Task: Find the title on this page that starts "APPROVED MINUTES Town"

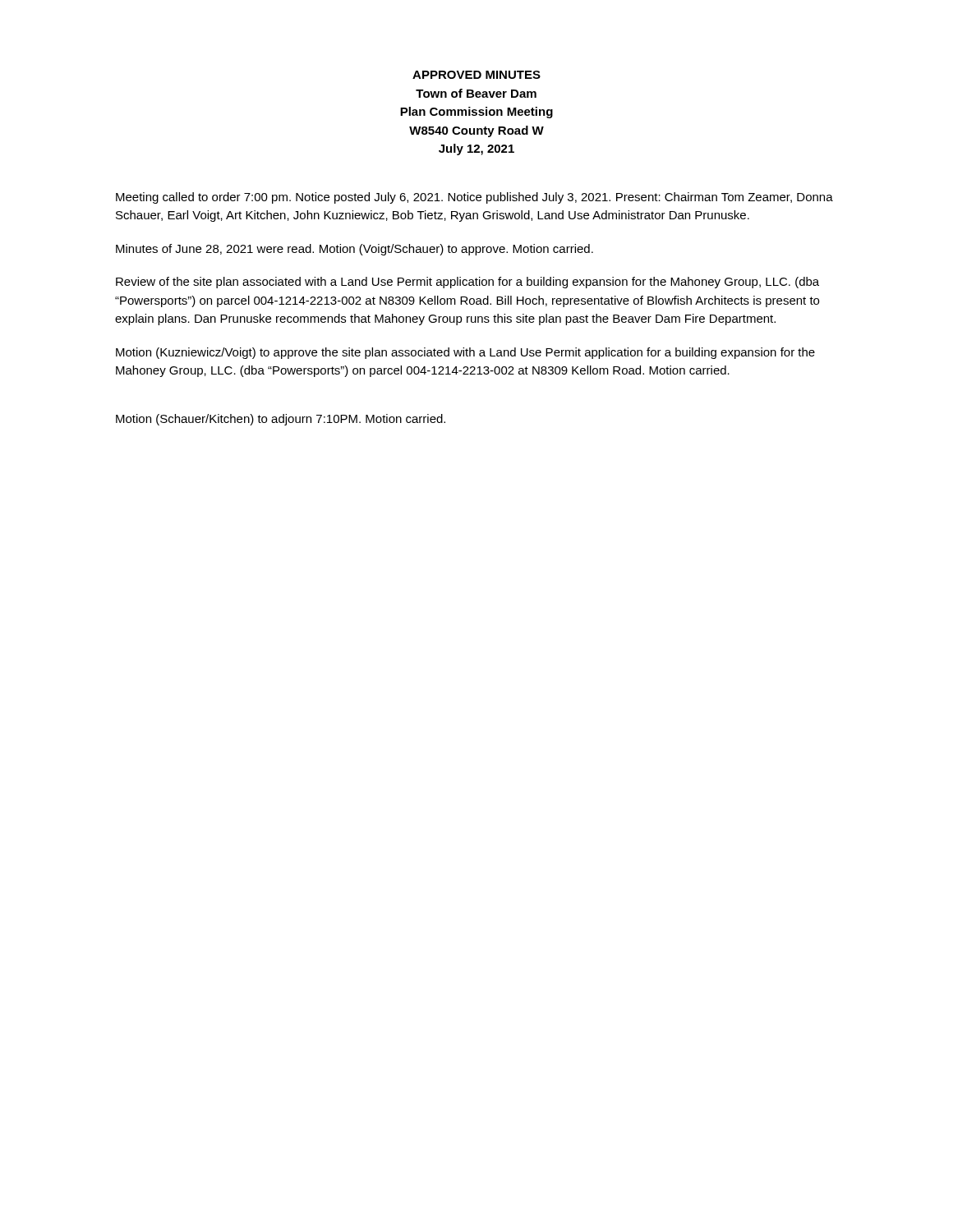Action: [476, 112]
